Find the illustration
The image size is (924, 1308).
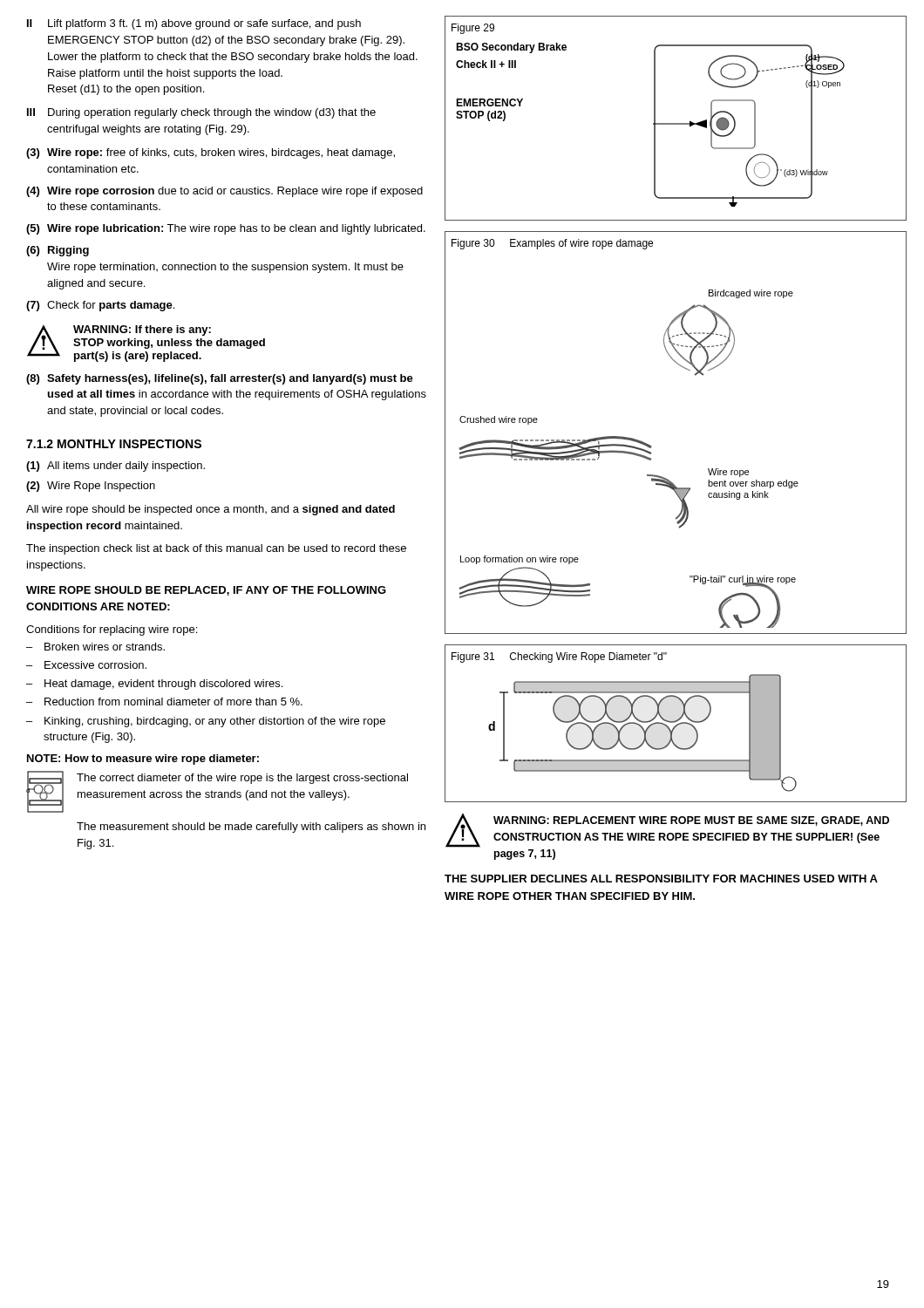coord(676,433)
